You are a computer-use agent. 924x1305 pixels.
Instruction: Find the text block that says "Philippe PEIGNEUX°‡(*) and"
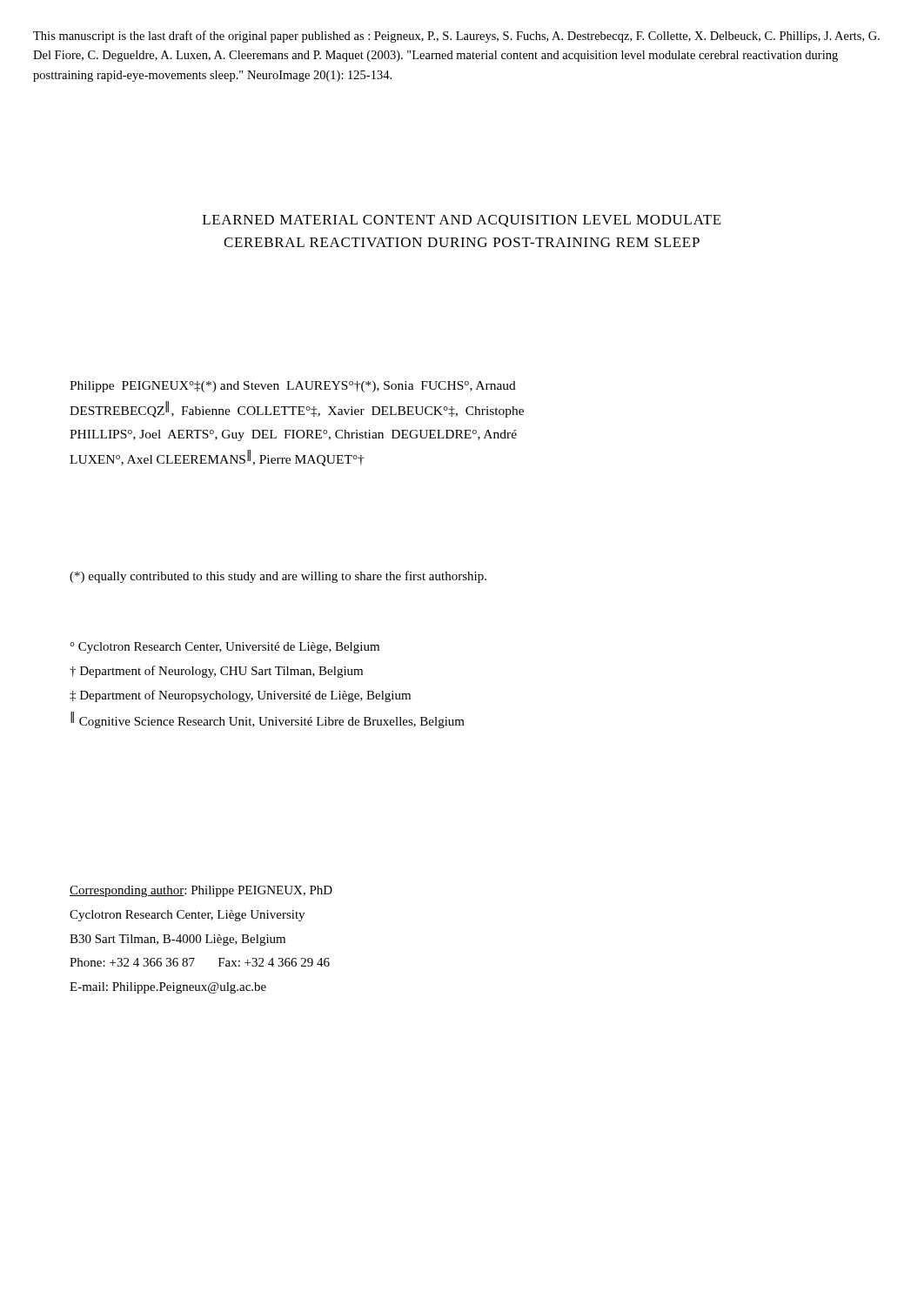[x=462, y=423]
